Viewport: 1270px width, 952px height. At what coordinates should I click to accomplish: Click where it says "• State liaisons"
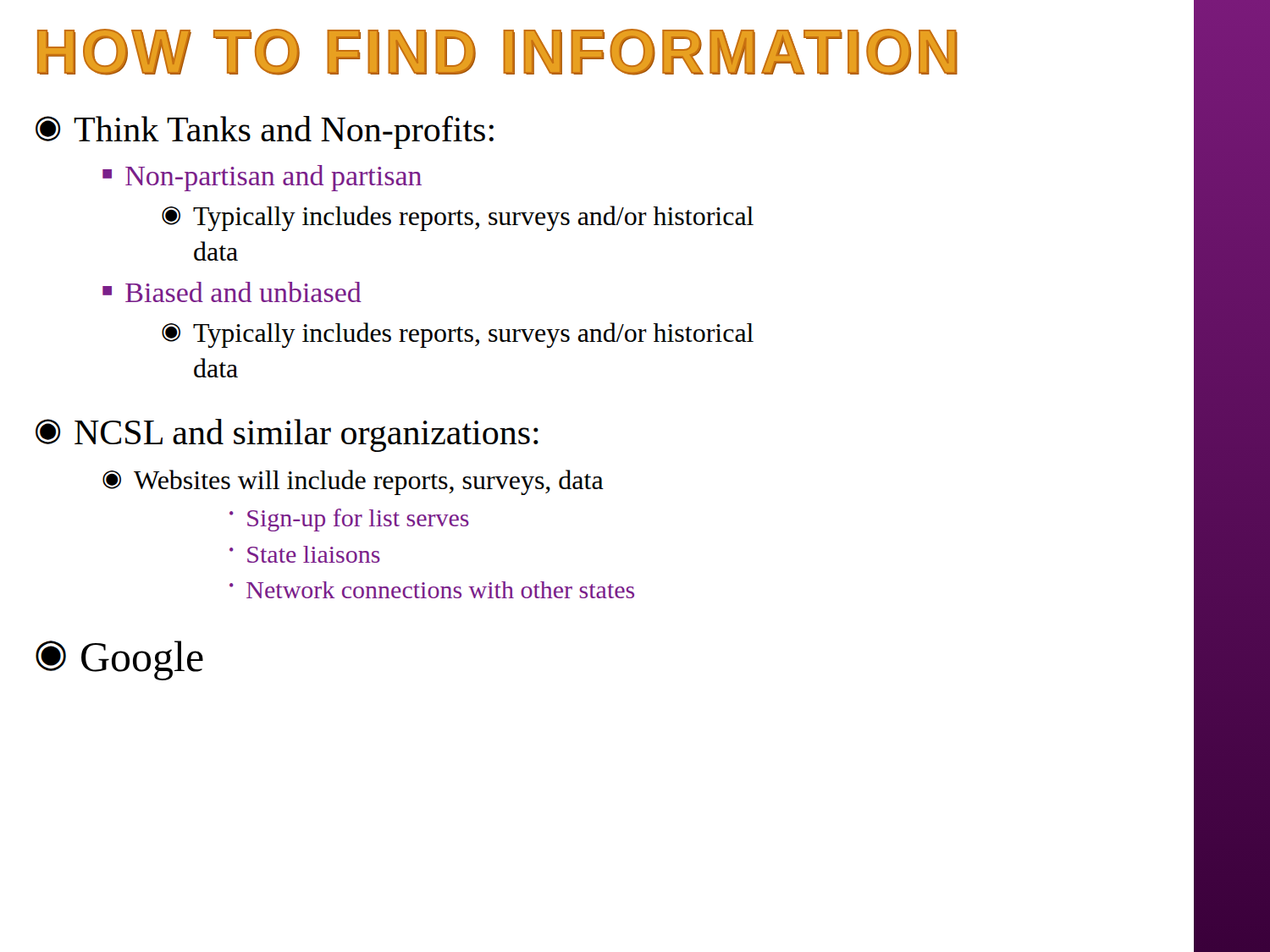point(305,554)
